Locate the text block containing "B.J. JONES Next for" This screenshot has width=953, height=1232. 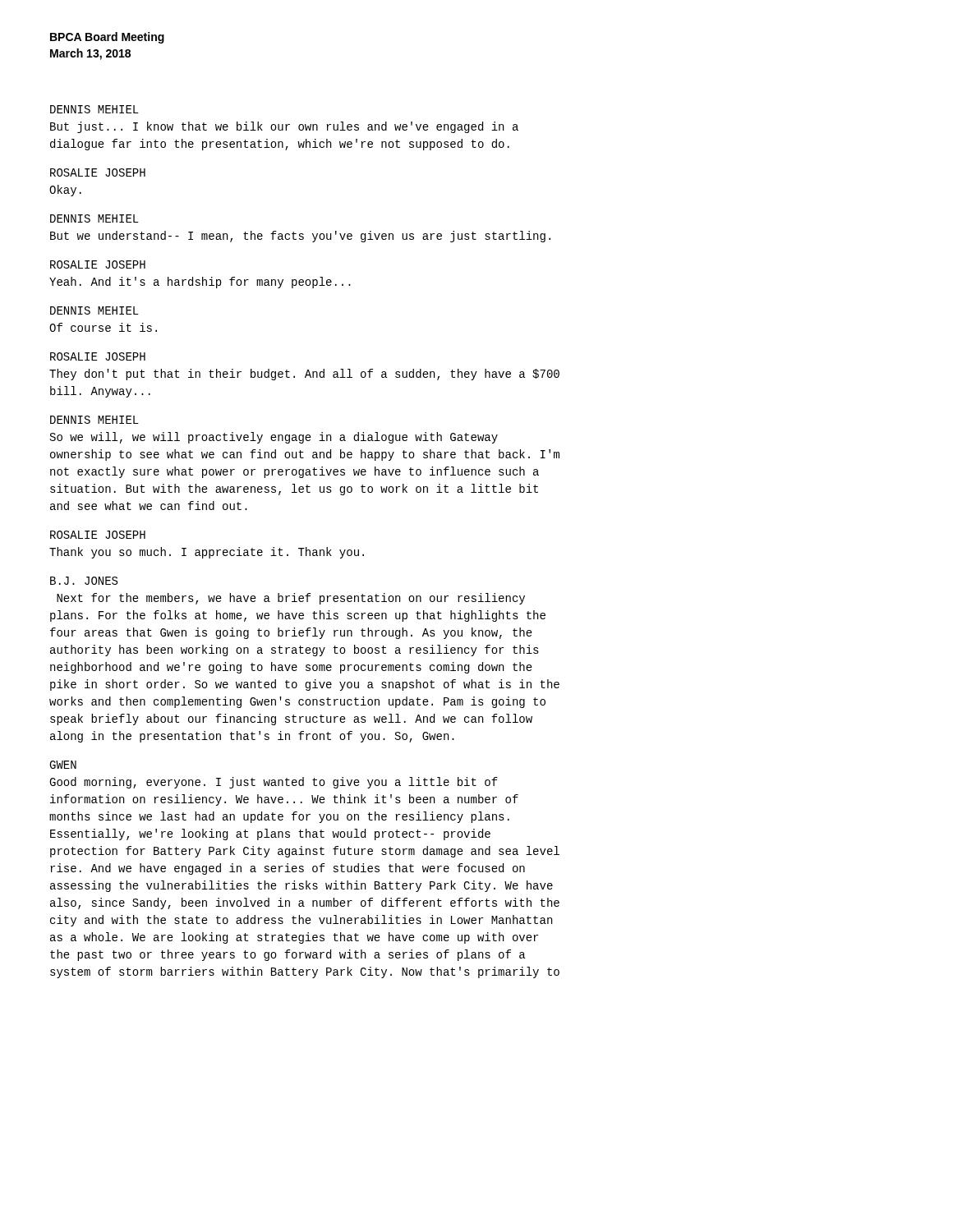coord(476,659)
